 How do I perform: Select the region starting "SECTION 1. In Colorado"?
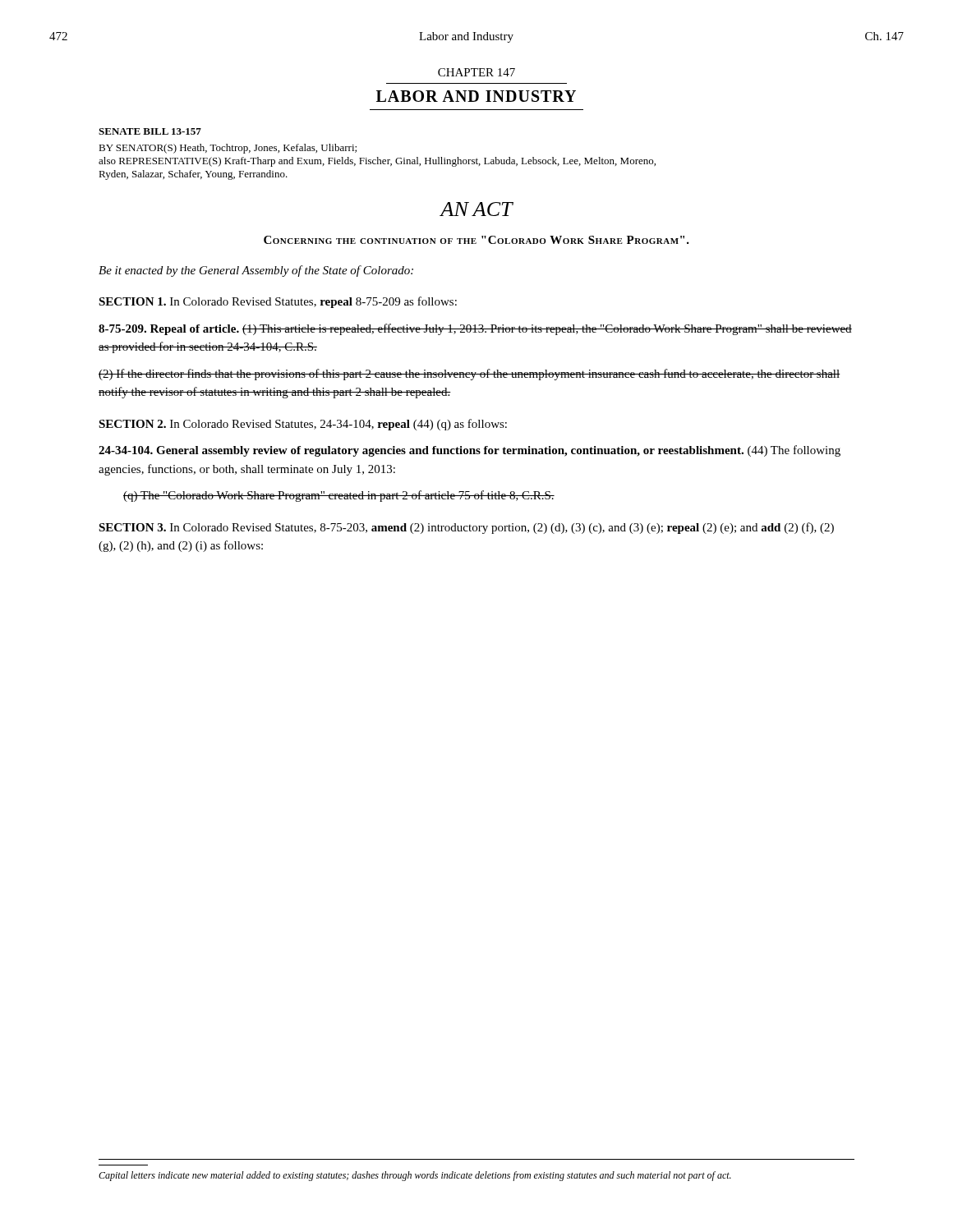tap(278, 302)
